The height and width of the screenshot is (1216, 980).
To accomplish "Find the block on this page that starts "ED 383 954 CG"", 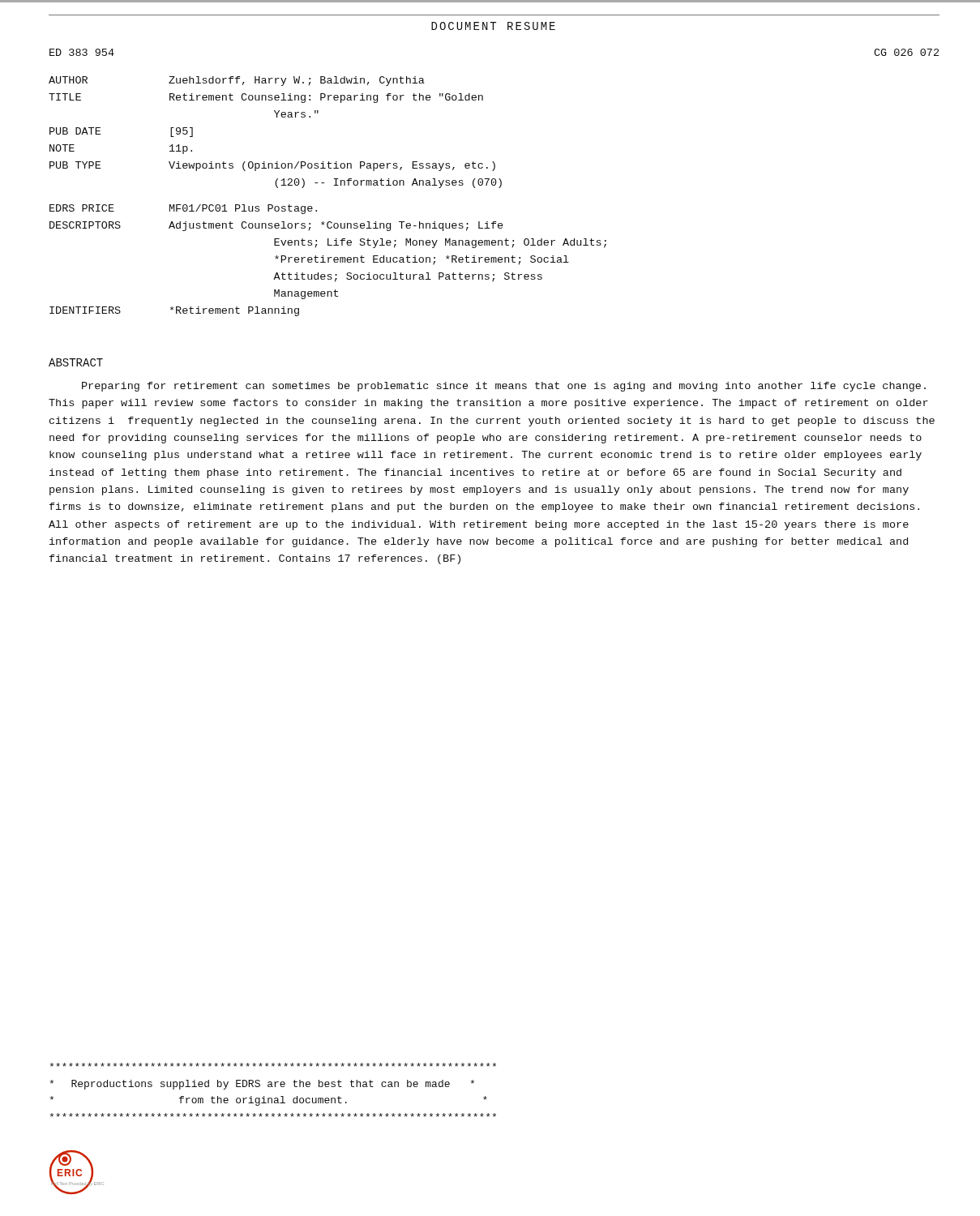I will point(85,52).
